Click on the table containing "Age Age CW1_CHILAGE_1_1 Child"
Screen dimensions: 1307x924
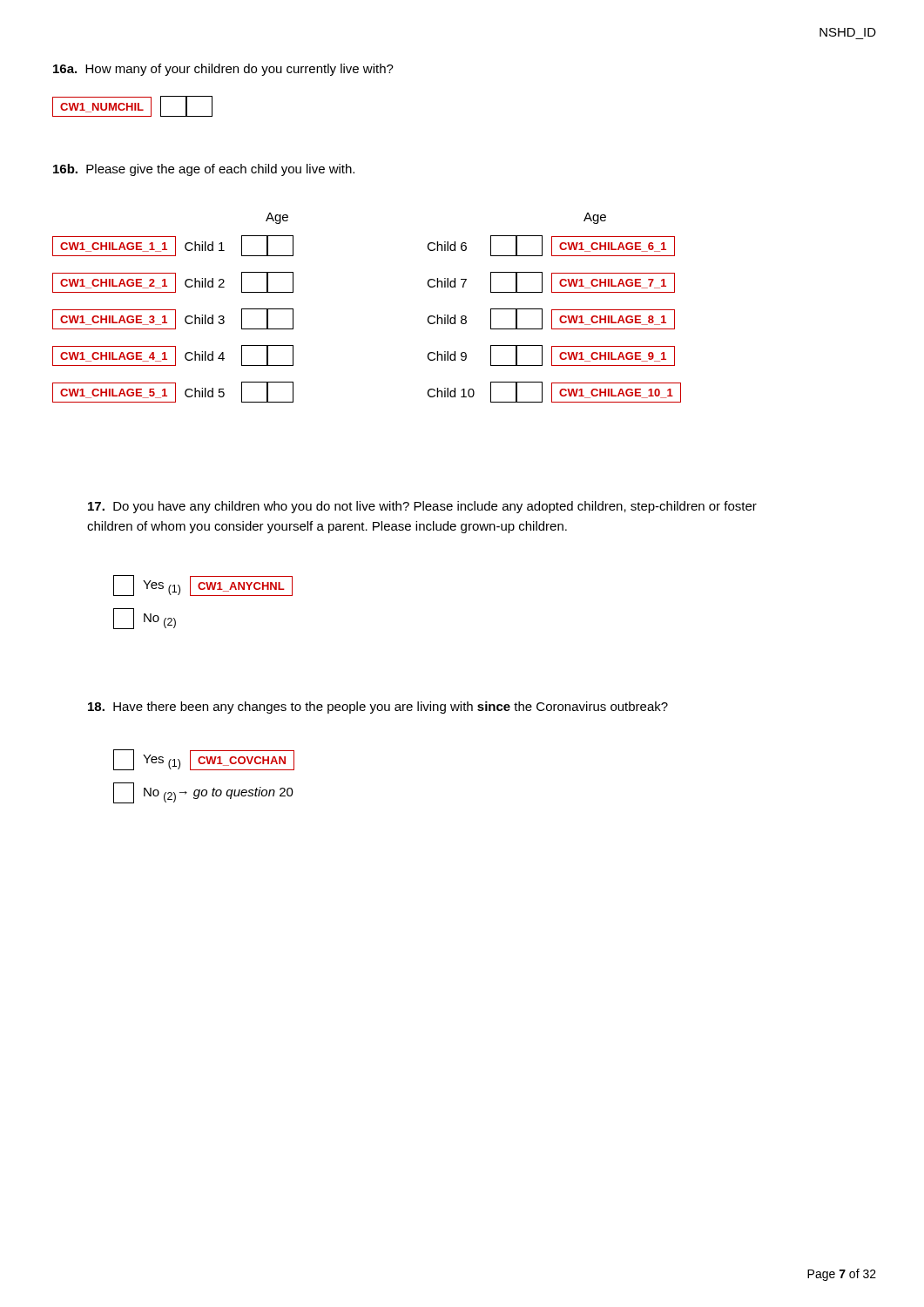(x=462, y=327)
